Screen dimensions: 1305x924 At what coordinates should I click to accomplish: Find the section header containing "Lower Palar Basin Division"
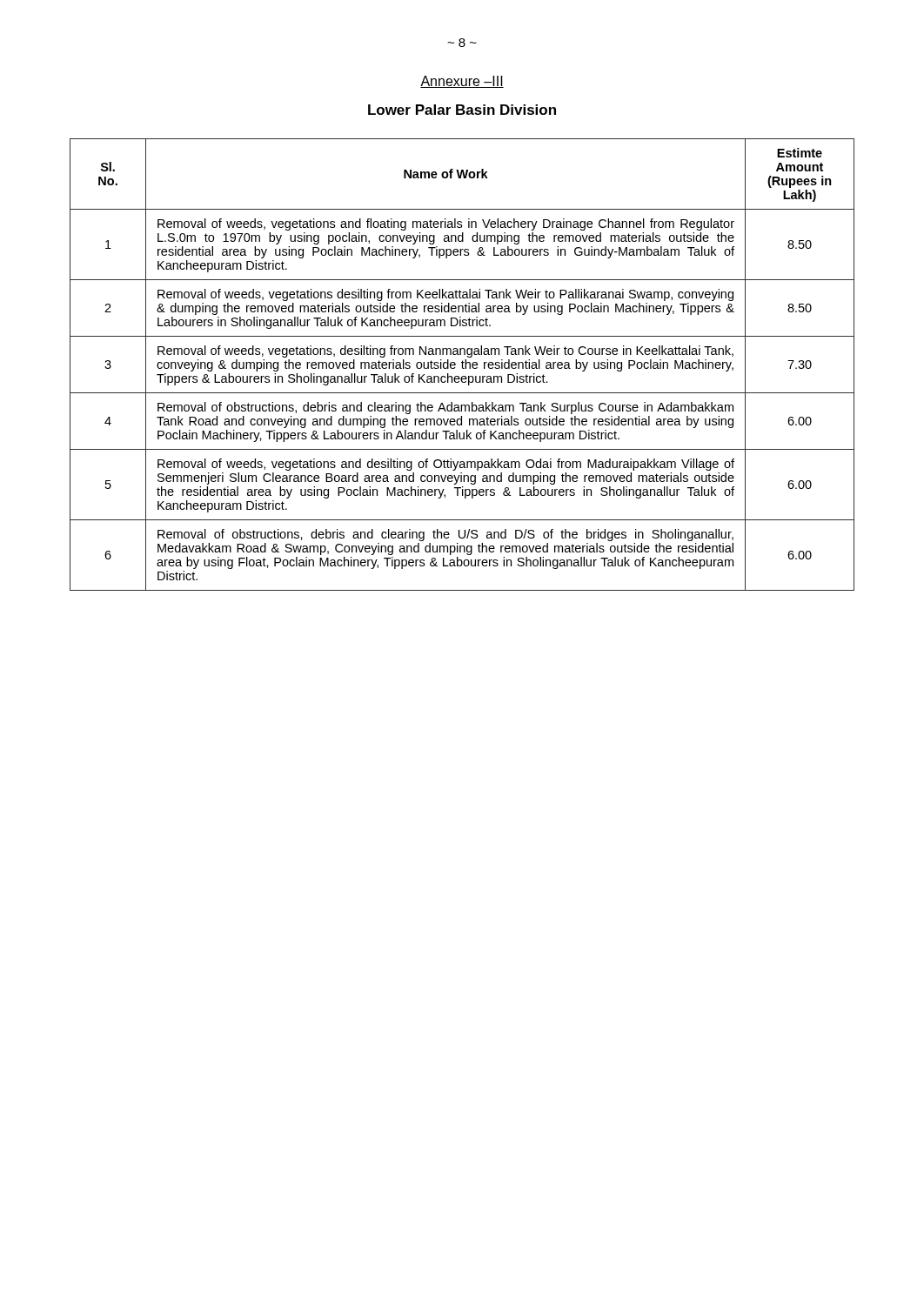(x=462, y=110)
